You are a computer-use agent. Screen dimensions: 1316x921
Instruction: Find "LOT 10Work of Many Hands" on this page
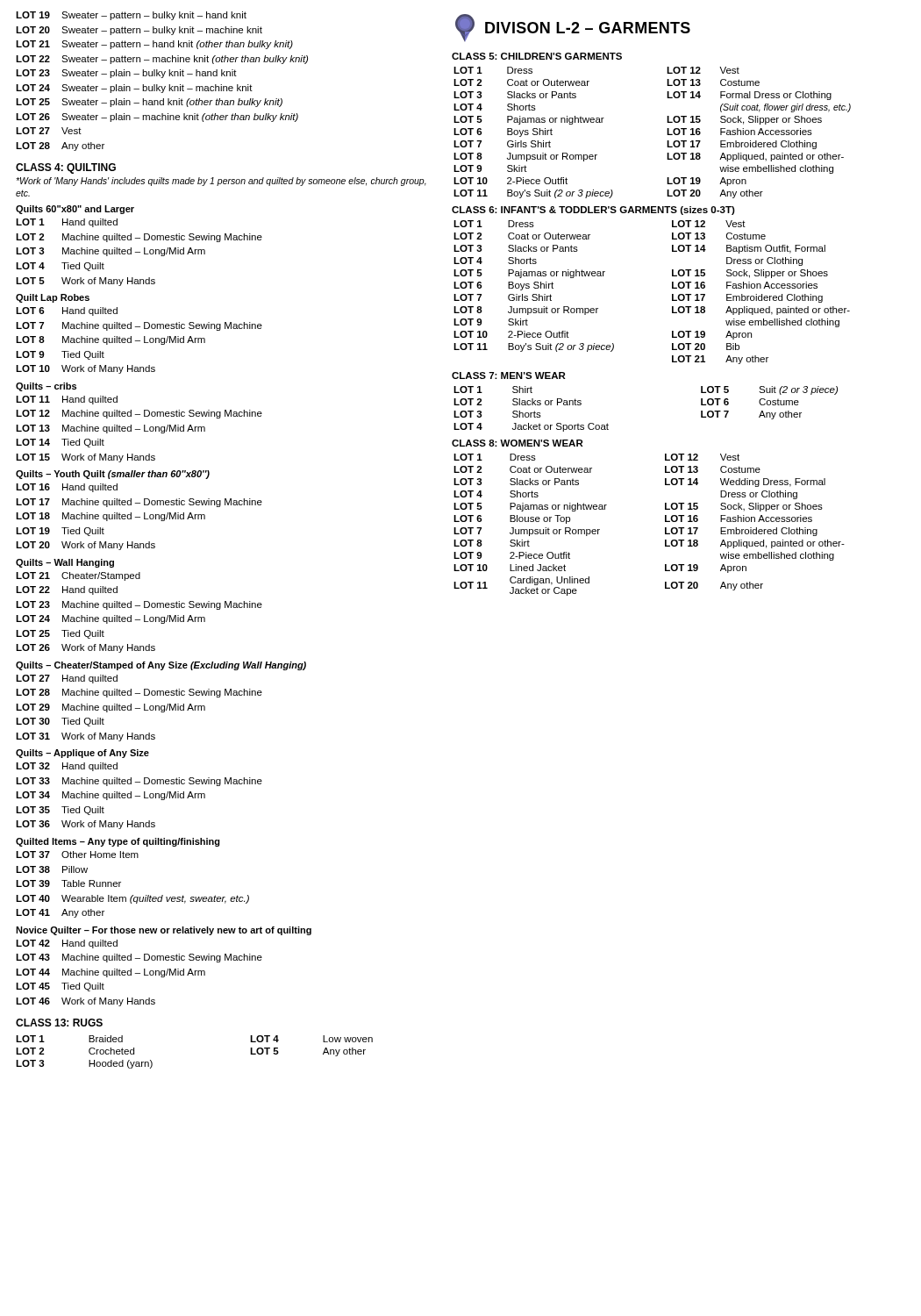pos(86,369)
